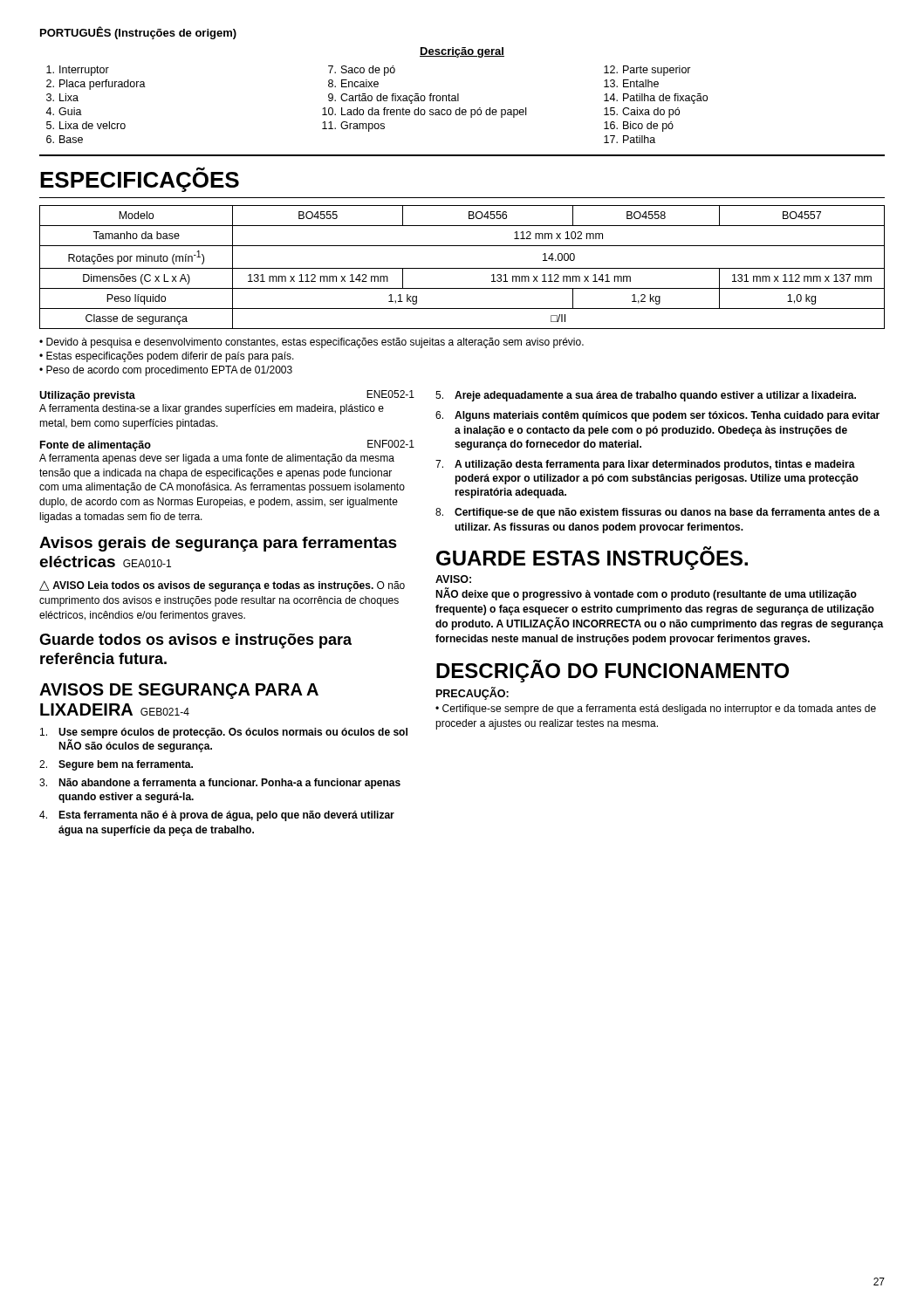Find the block on this page that starts "A ferramenta destina-se a lixar grandes superfícies em"
Image resolution: width=924 pixels, height=1309 pixels.
(x=212, y=416)
